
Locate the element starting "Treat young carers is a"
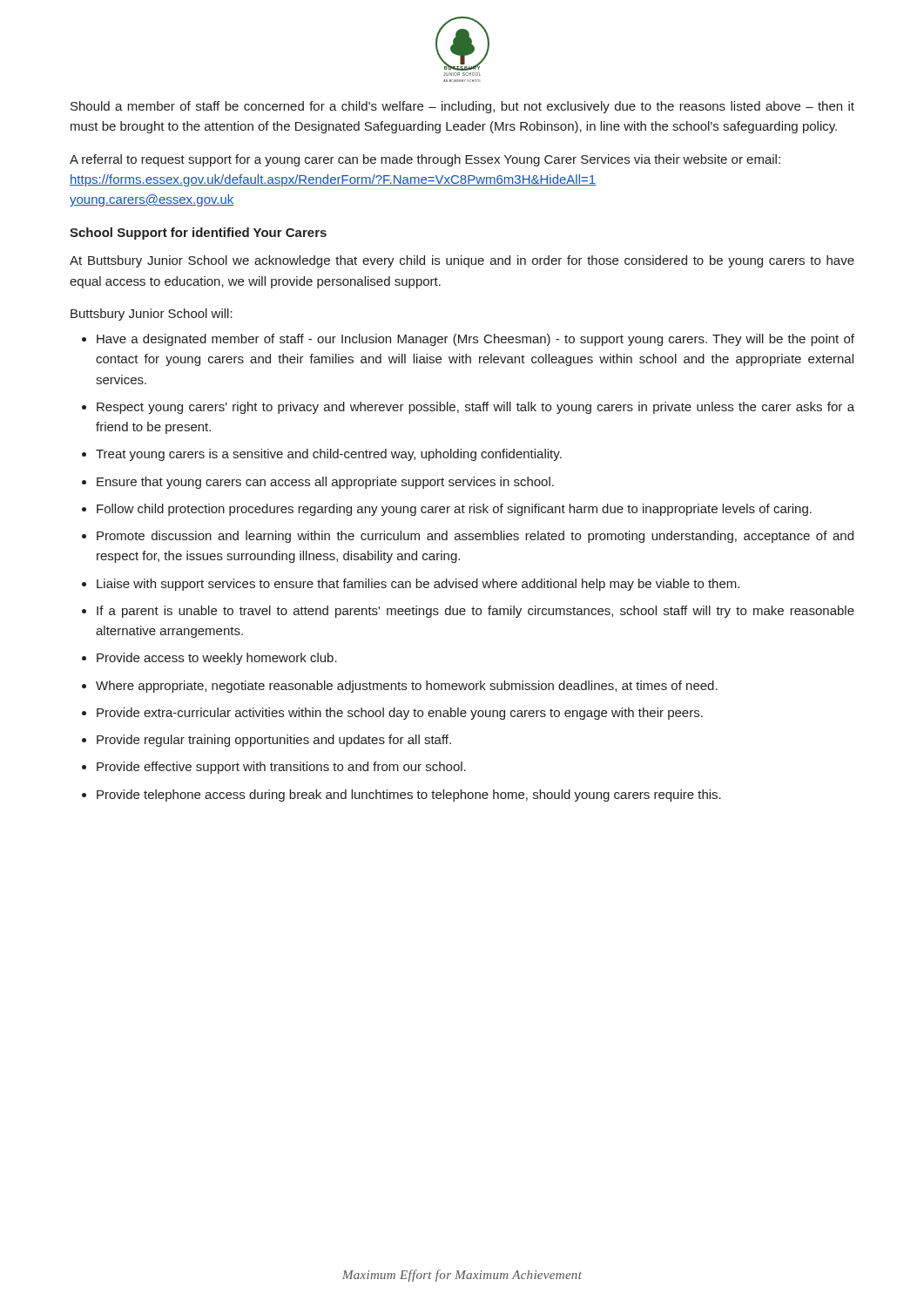click(329, 454)
